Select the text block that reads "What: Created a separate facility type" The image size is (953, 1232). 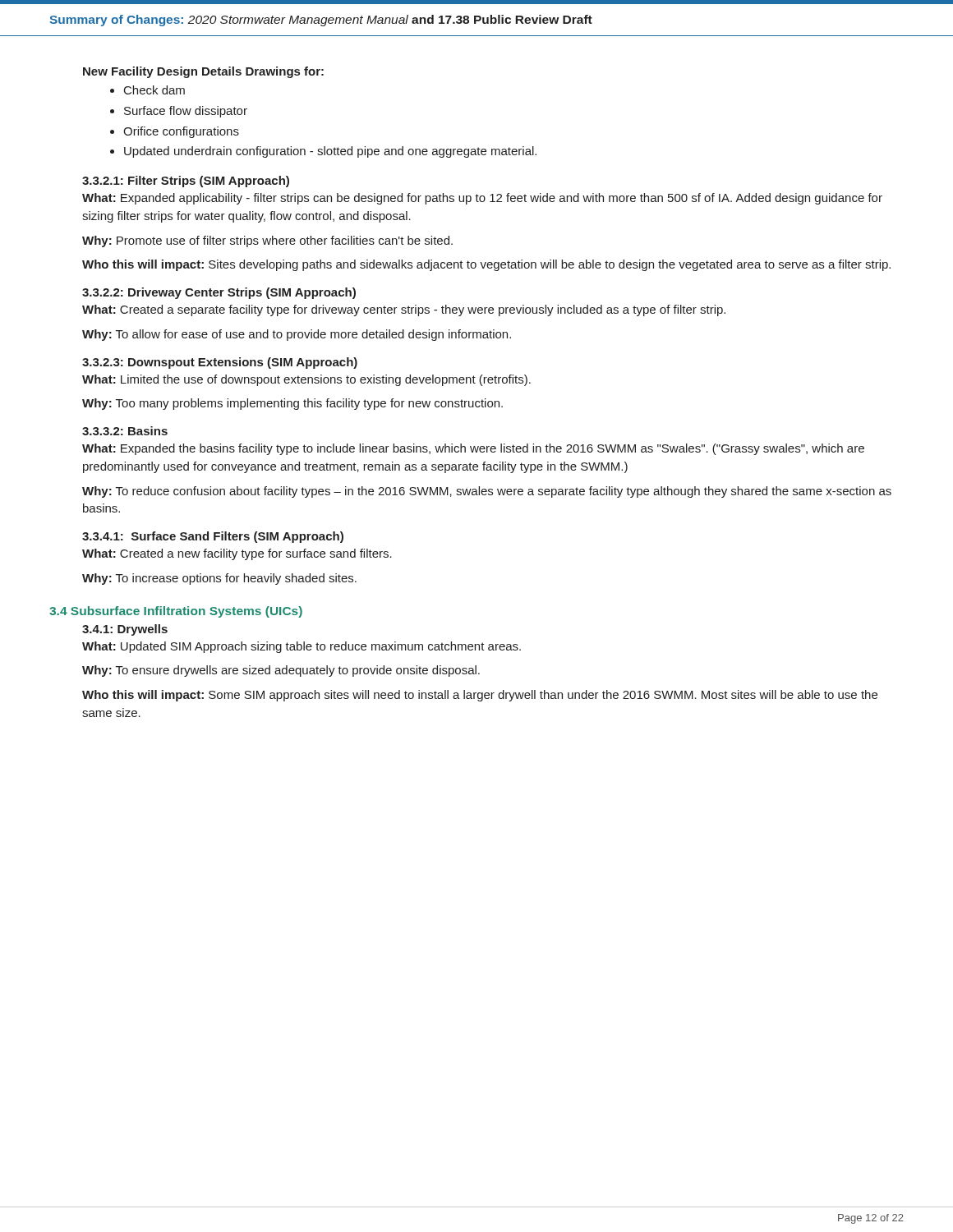(404, 309)
